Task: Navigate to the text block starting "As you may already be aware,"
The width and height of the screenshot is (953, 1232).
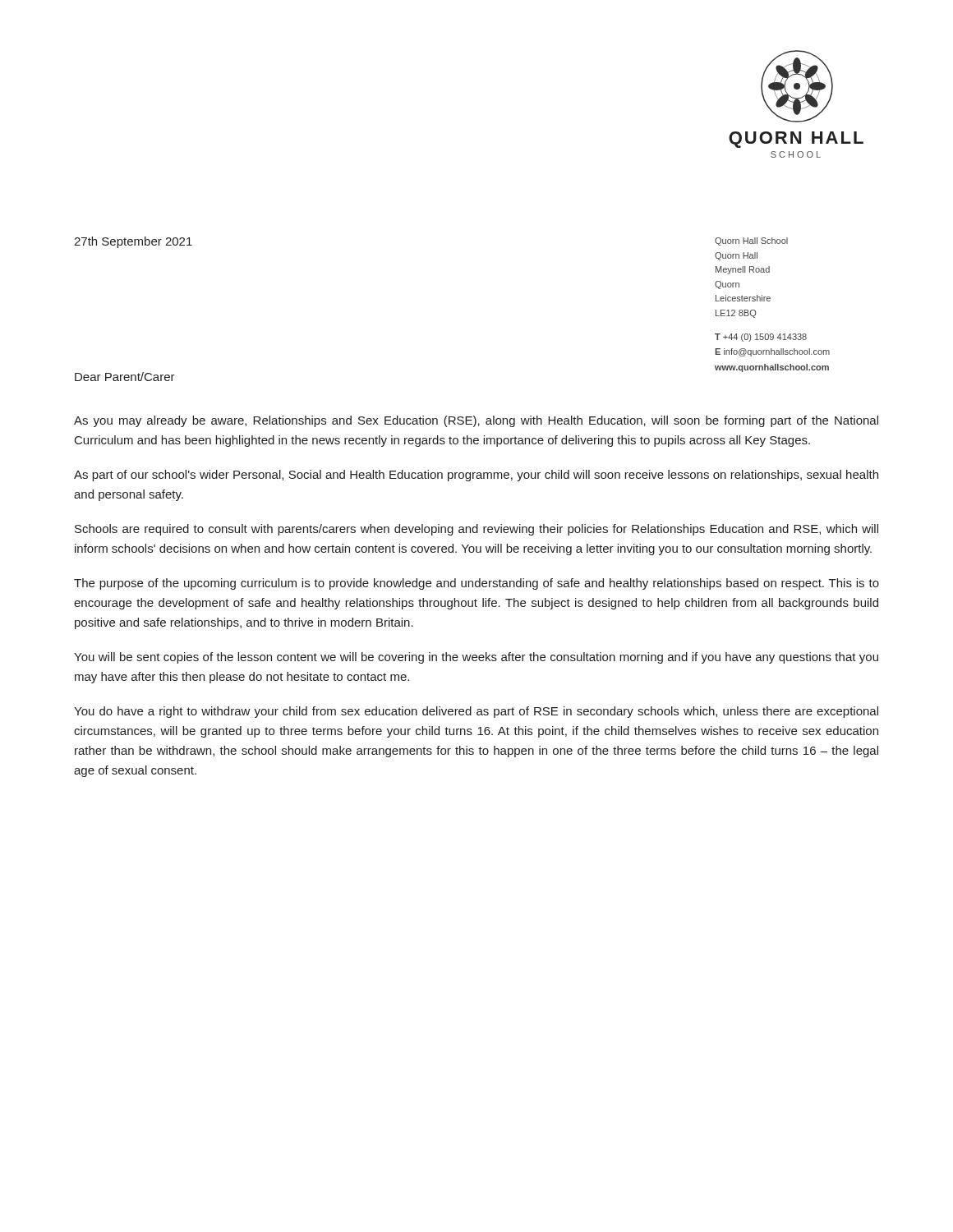Action: tap(476, 595)
